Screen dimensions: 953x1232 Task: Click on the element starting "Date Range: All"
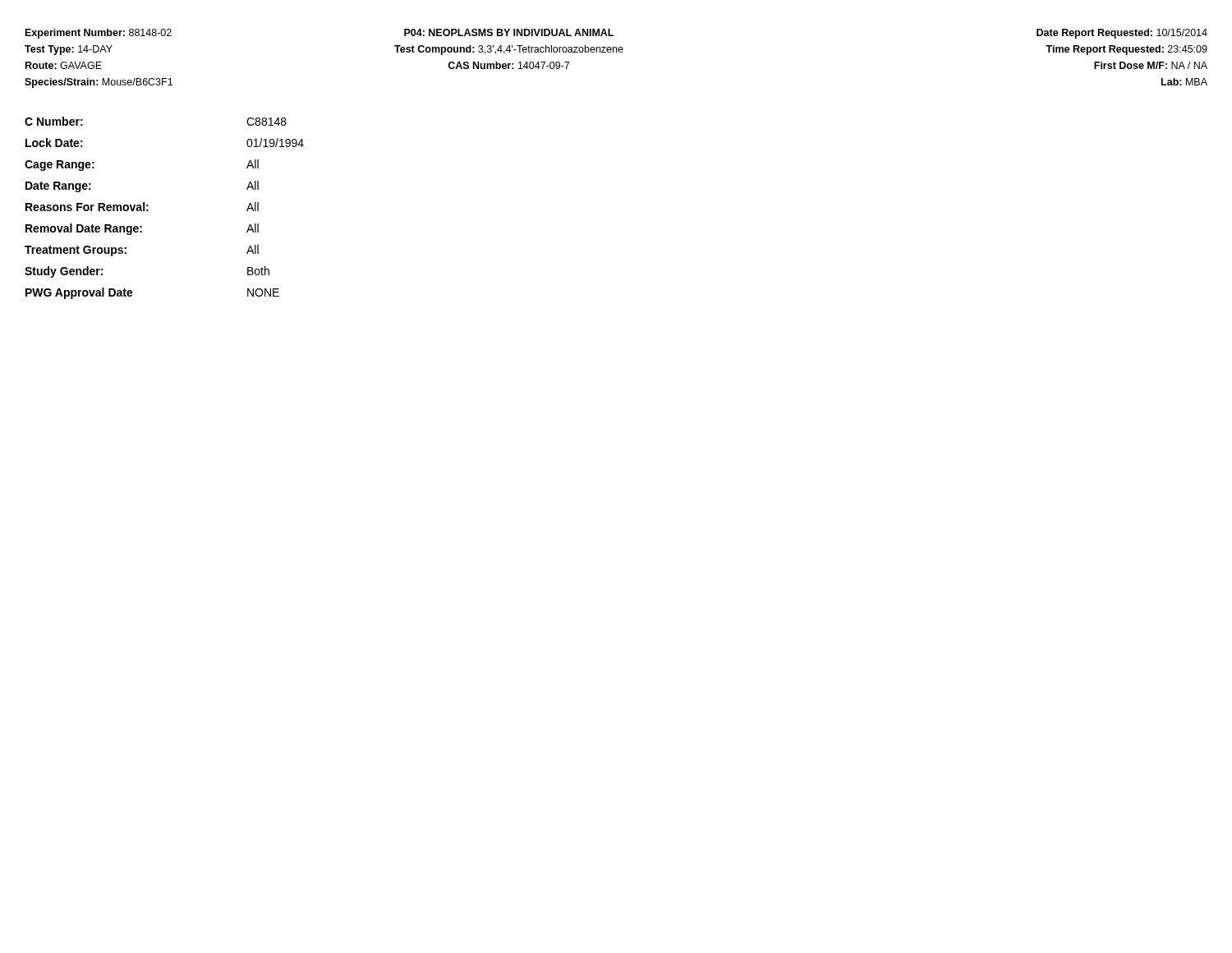60,185
